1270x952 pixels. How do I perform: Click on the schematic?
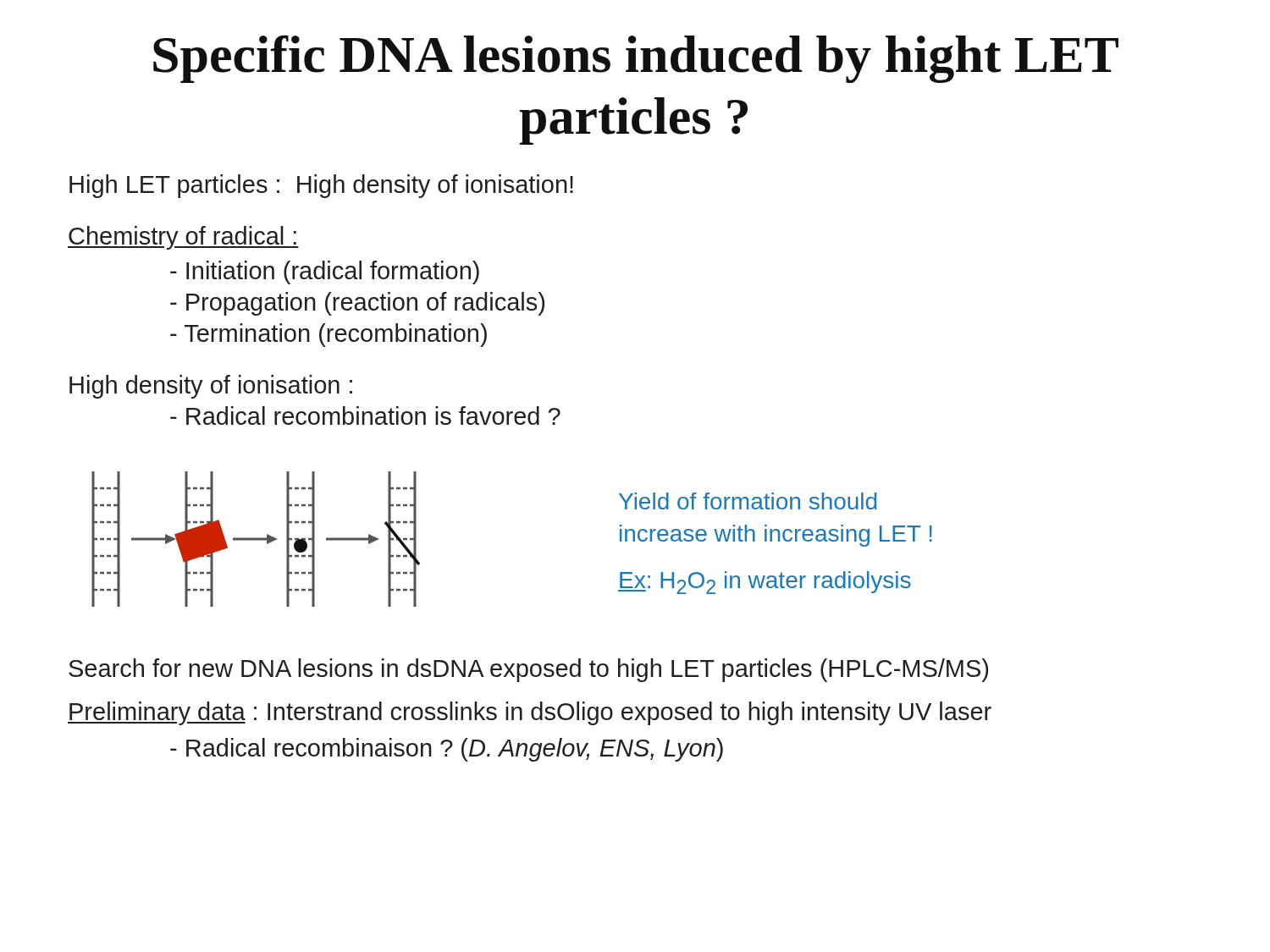(330, 542)
